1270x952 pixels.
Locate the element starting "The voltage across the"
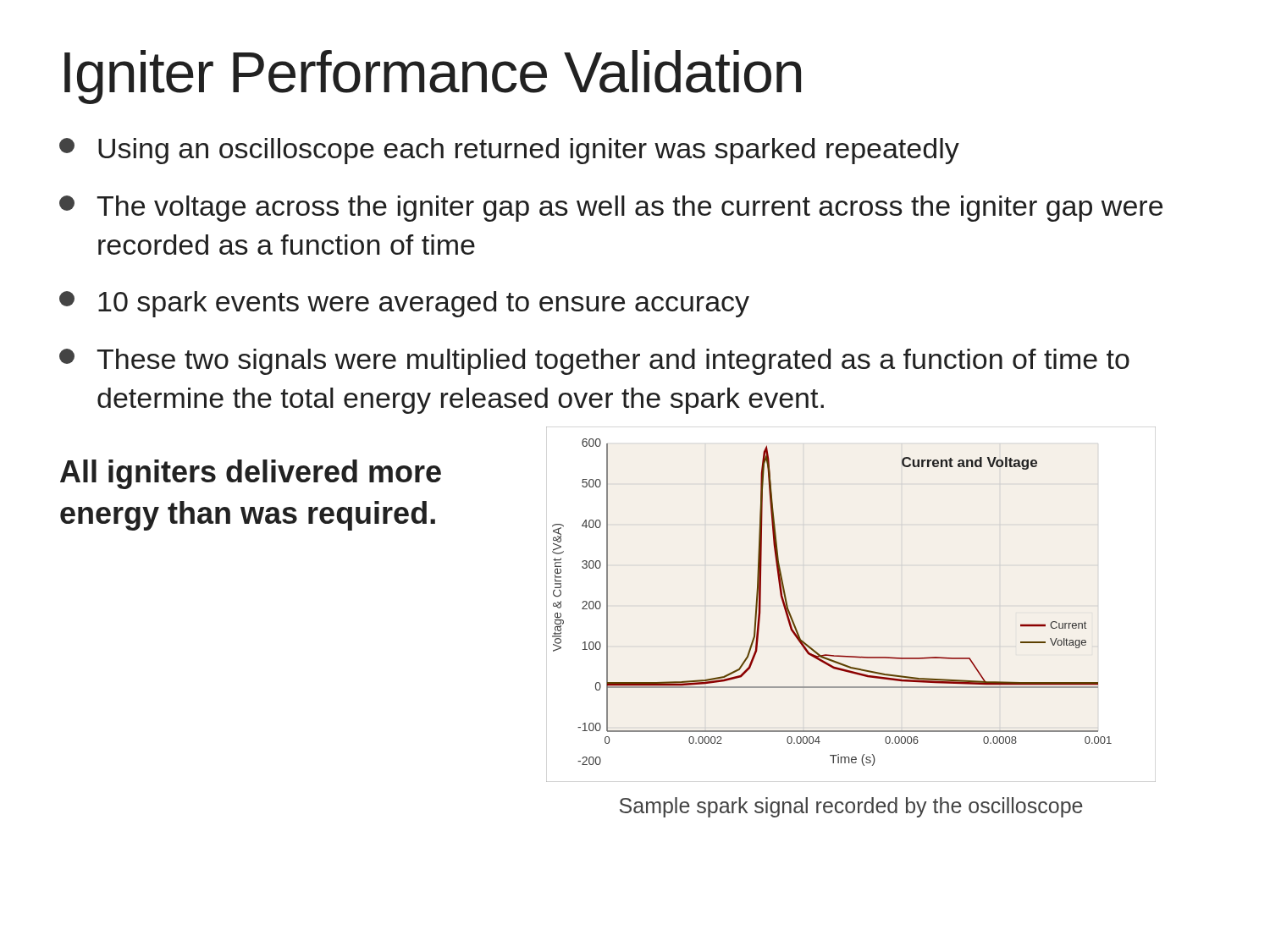[x=635, y=226]
